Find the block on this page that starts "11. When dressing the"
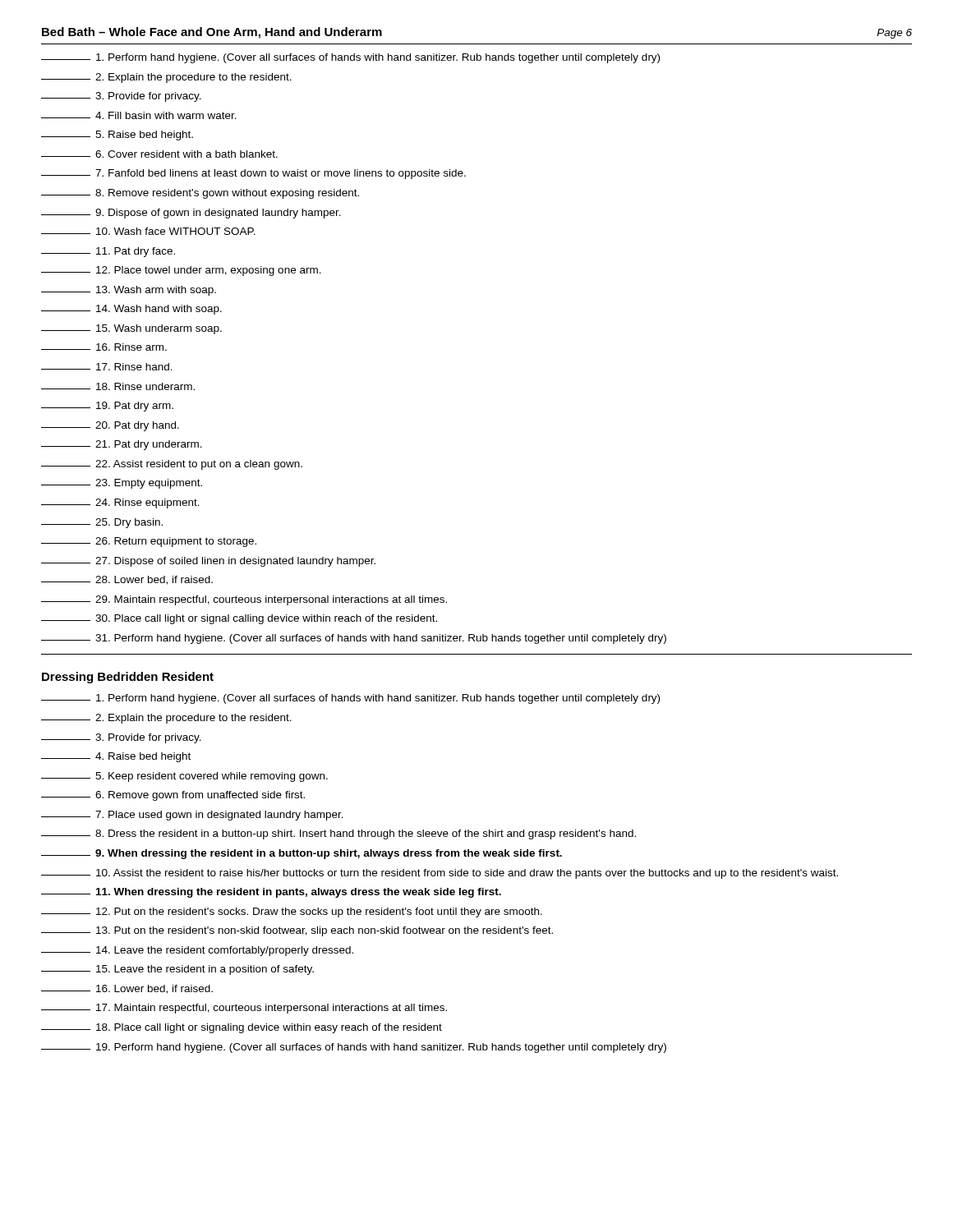 point(476,891)
